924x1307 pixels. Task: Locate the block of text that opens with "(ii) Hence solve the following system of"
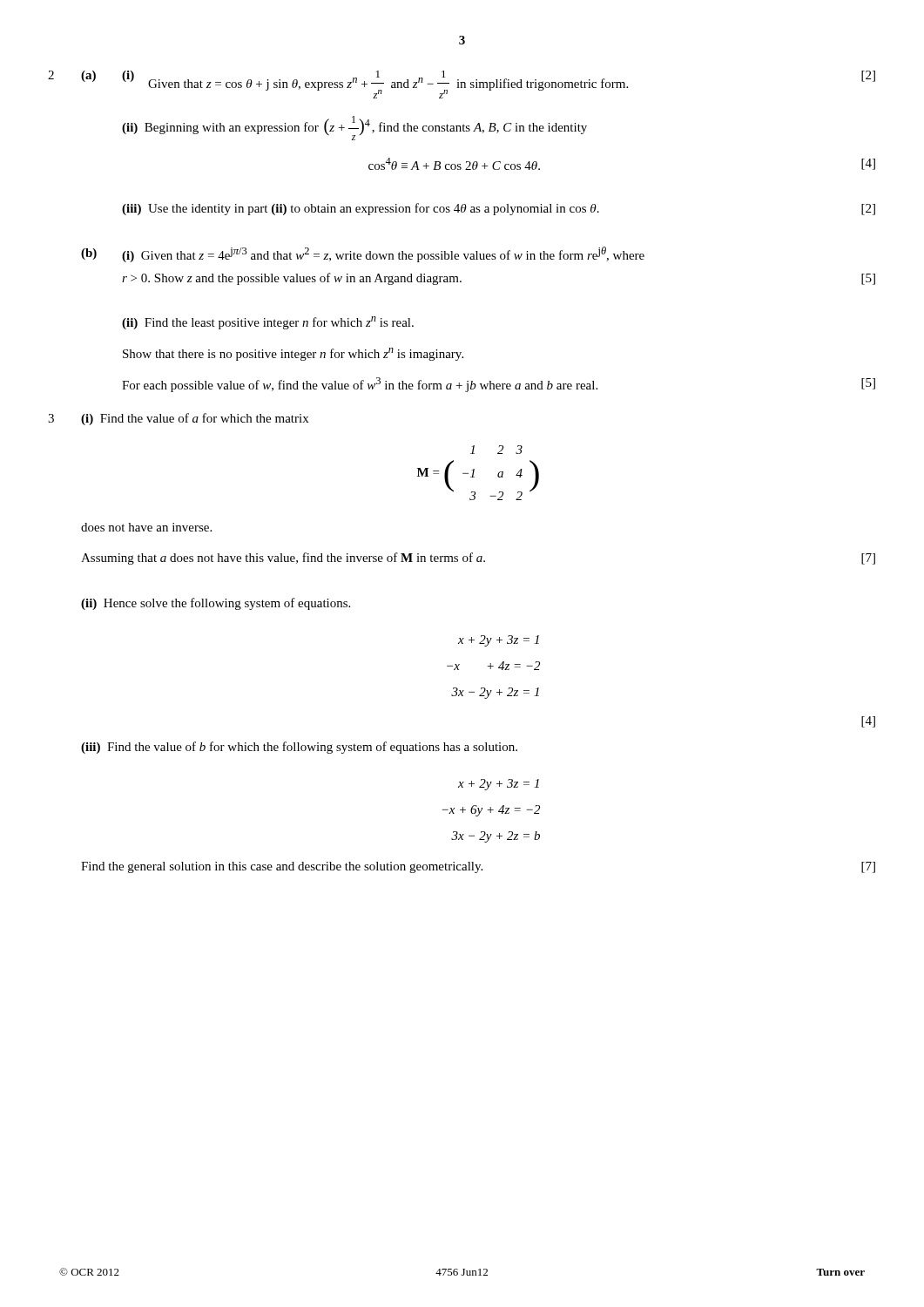(462, 662)
